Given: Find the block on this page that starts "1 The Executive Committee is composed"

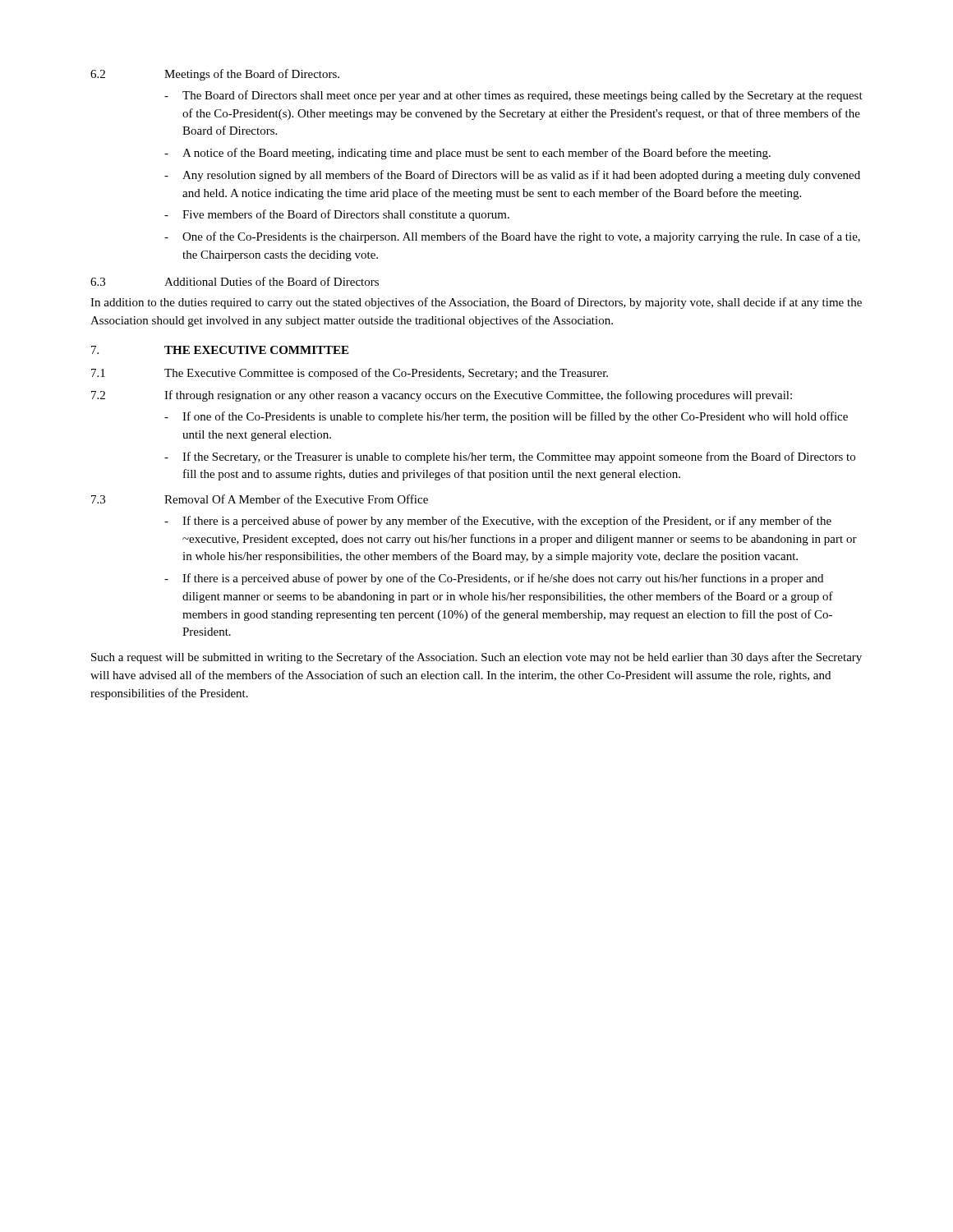Looking at the screenshot, I should [476, 373].
